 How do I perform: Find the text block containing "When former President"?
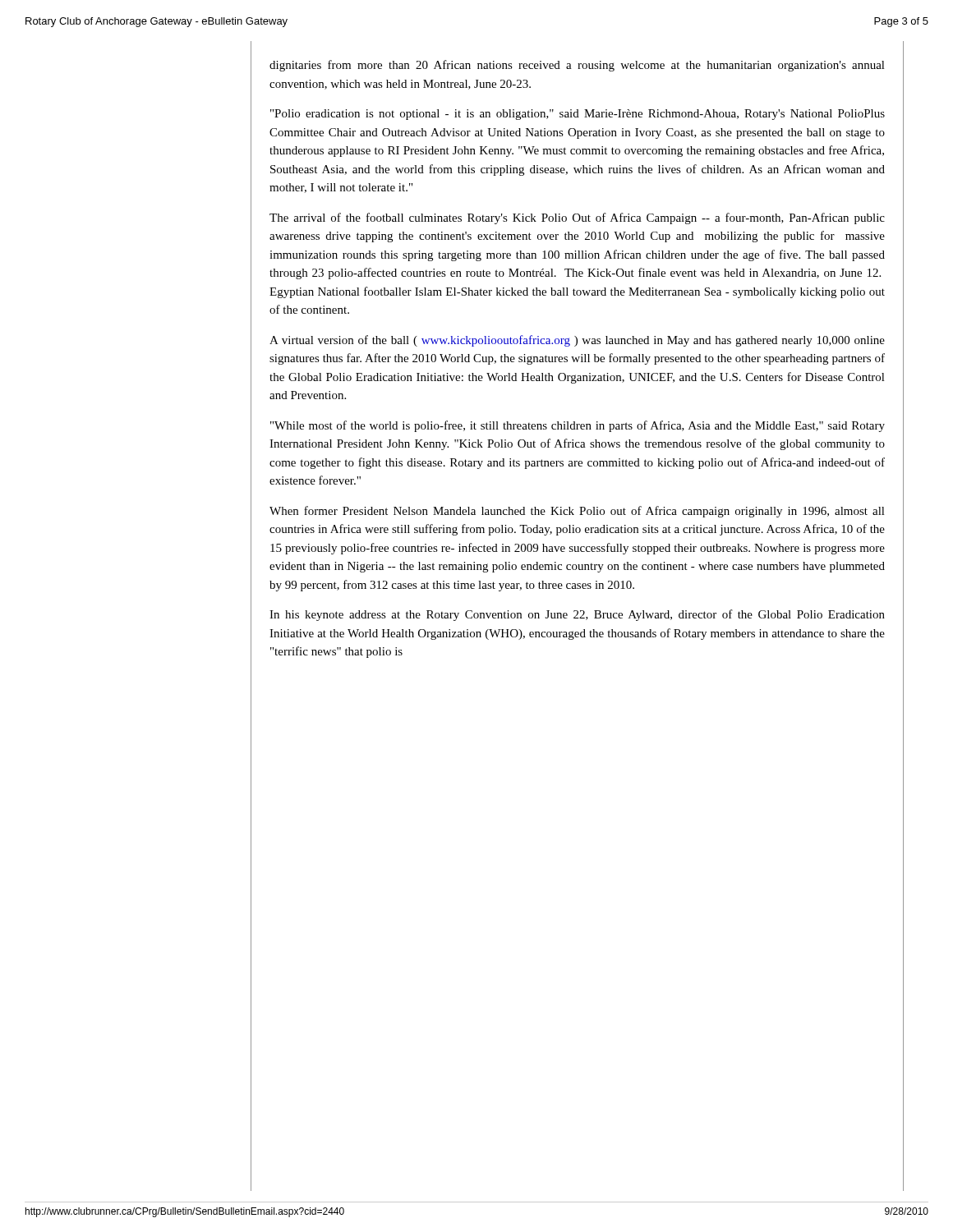577,548
